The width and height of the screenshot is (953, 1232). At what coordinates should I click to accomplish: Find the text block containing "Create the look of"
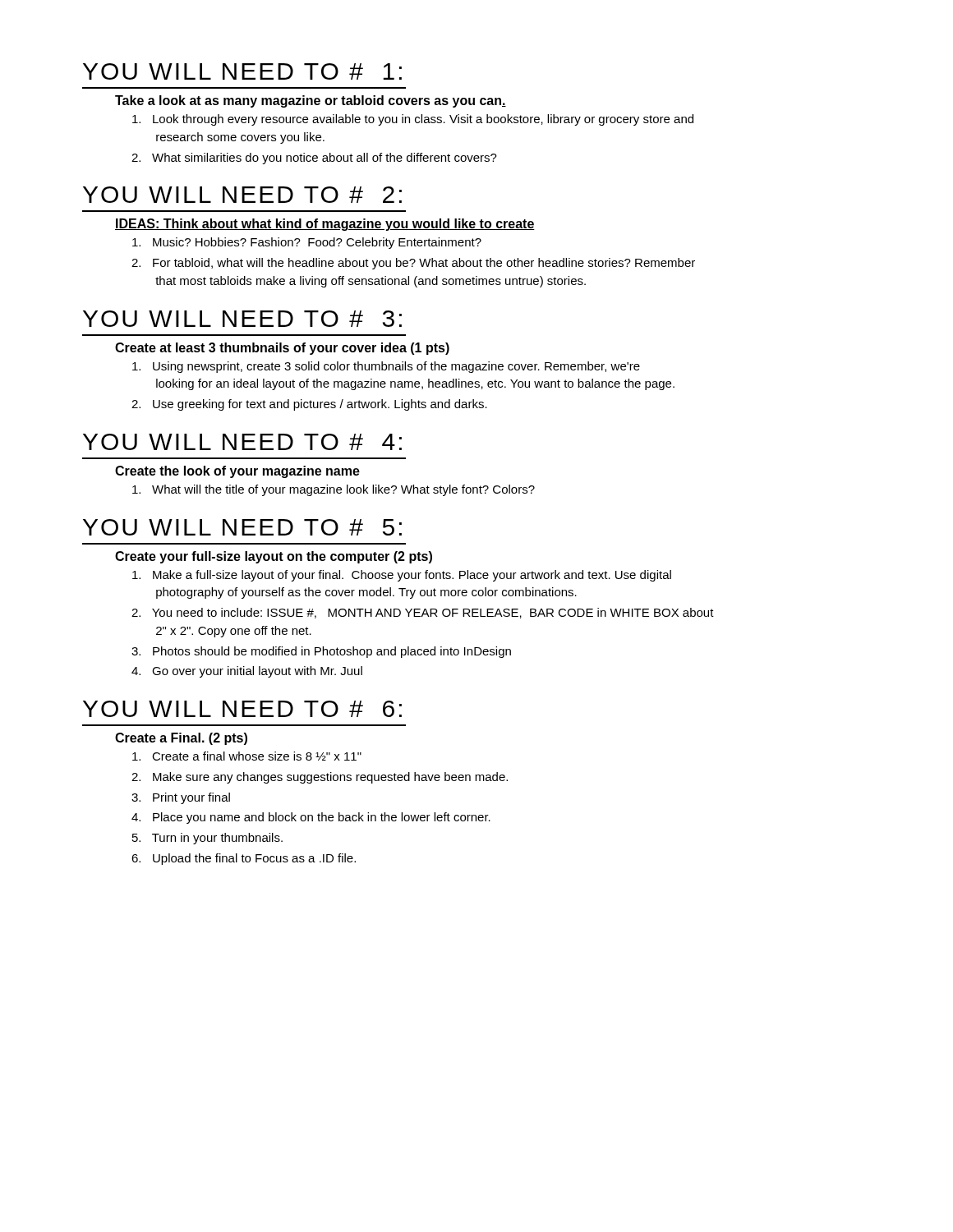tap(237, 471)
